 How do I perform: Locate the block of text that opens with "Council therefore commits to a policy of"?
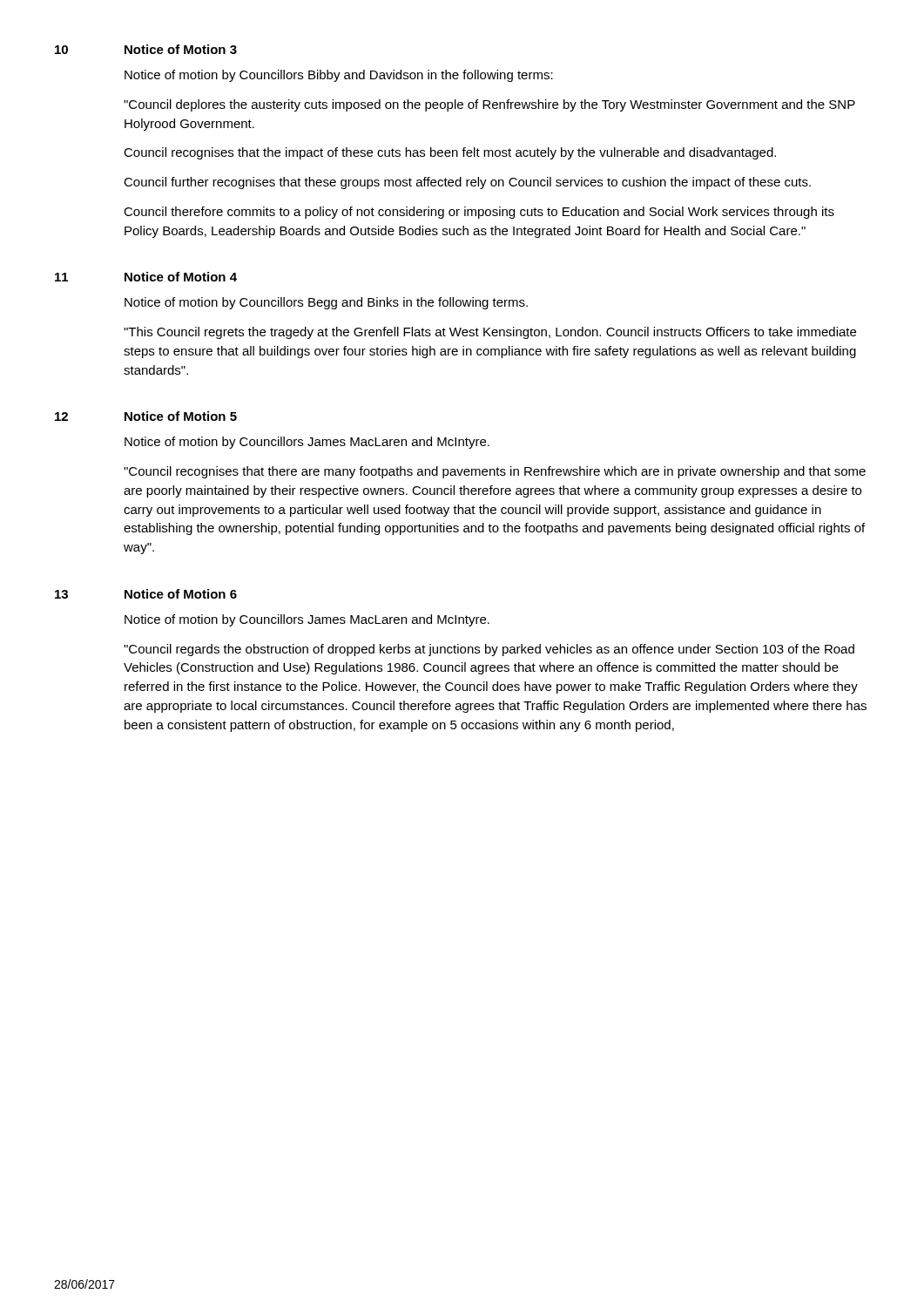tap(479, 221)
